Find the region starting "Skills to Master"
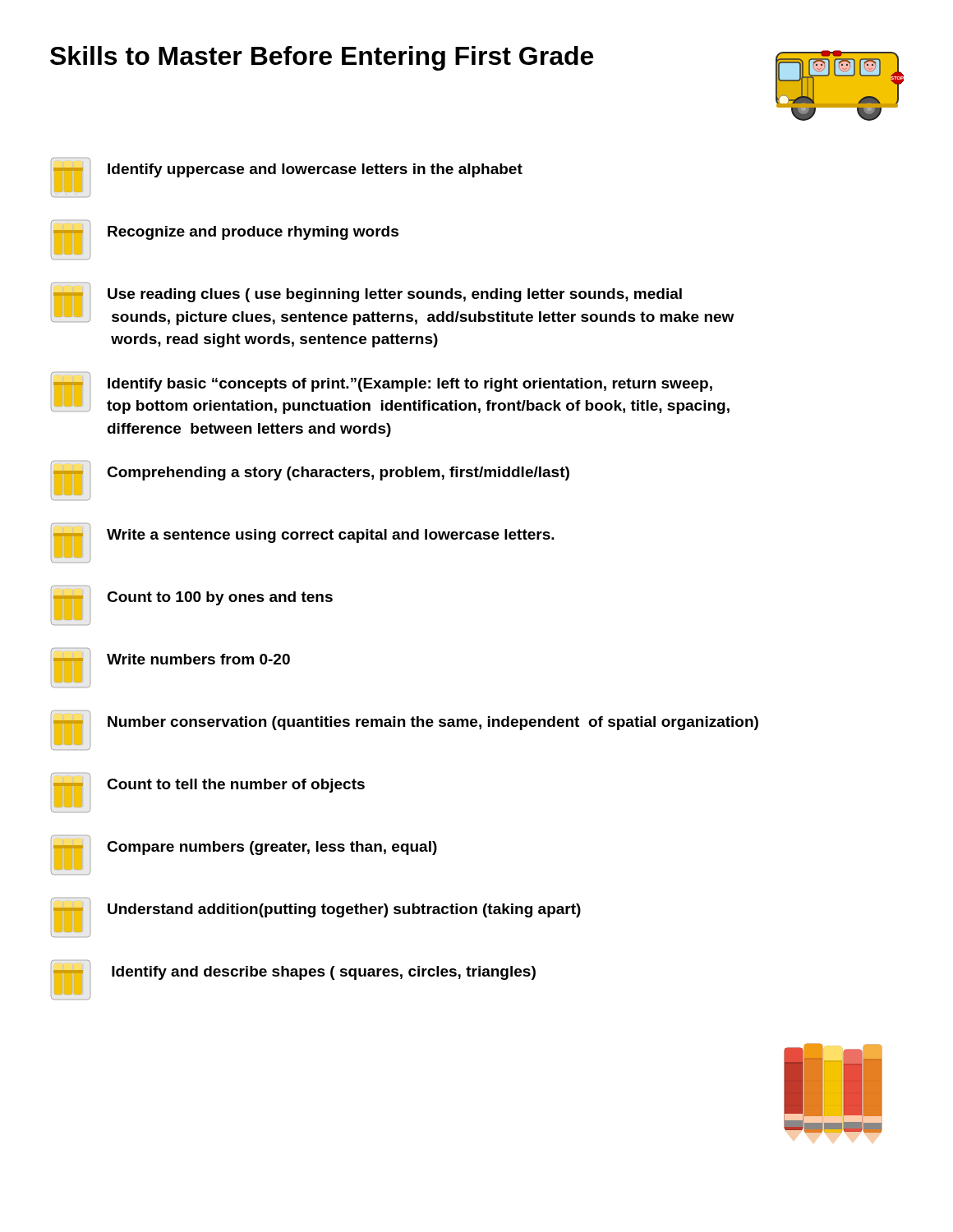 (x=322, y=56)
